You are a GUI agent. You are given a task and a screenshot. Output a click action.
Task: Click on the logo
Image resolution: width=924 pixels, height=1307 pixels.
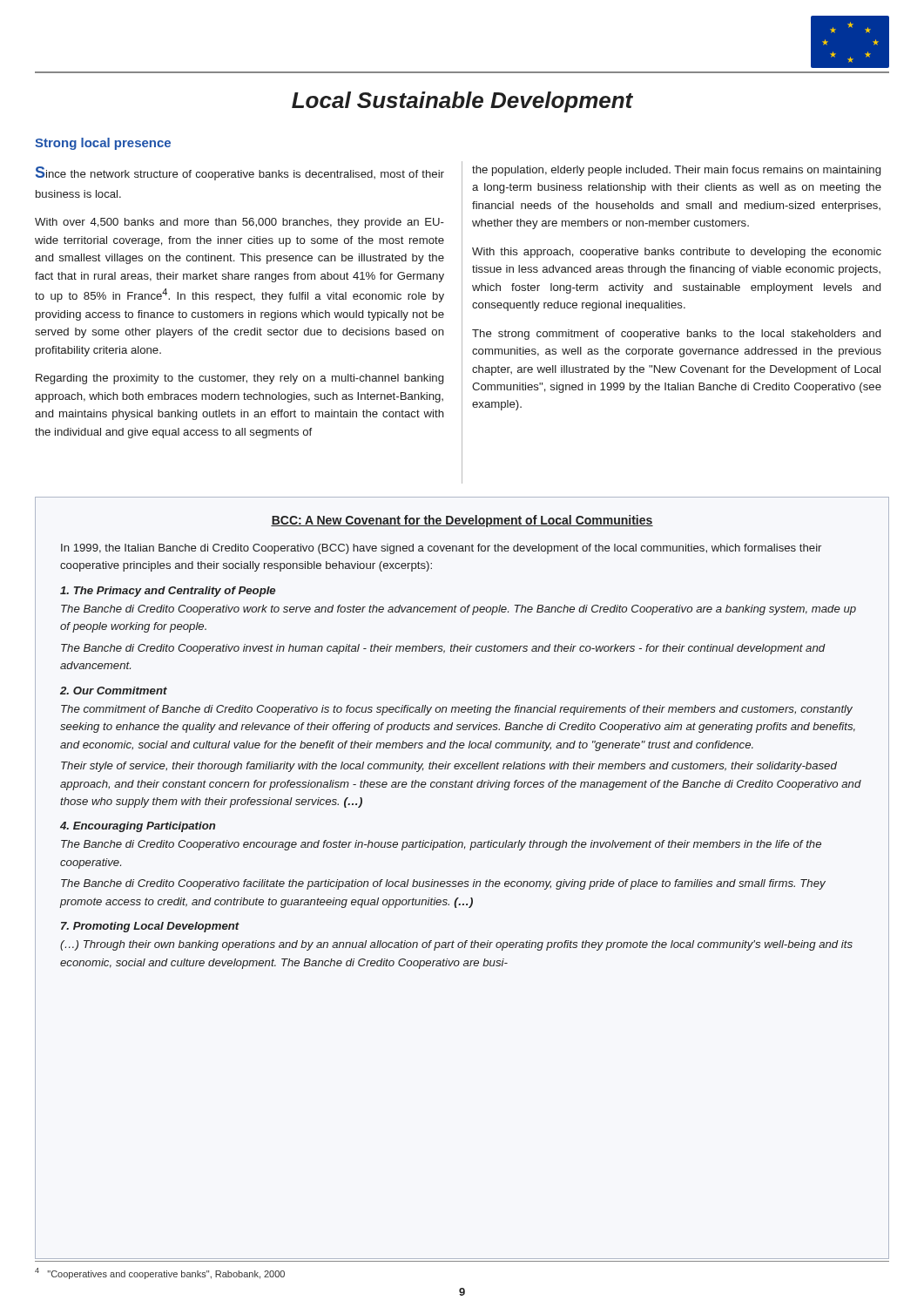[850, 42]
